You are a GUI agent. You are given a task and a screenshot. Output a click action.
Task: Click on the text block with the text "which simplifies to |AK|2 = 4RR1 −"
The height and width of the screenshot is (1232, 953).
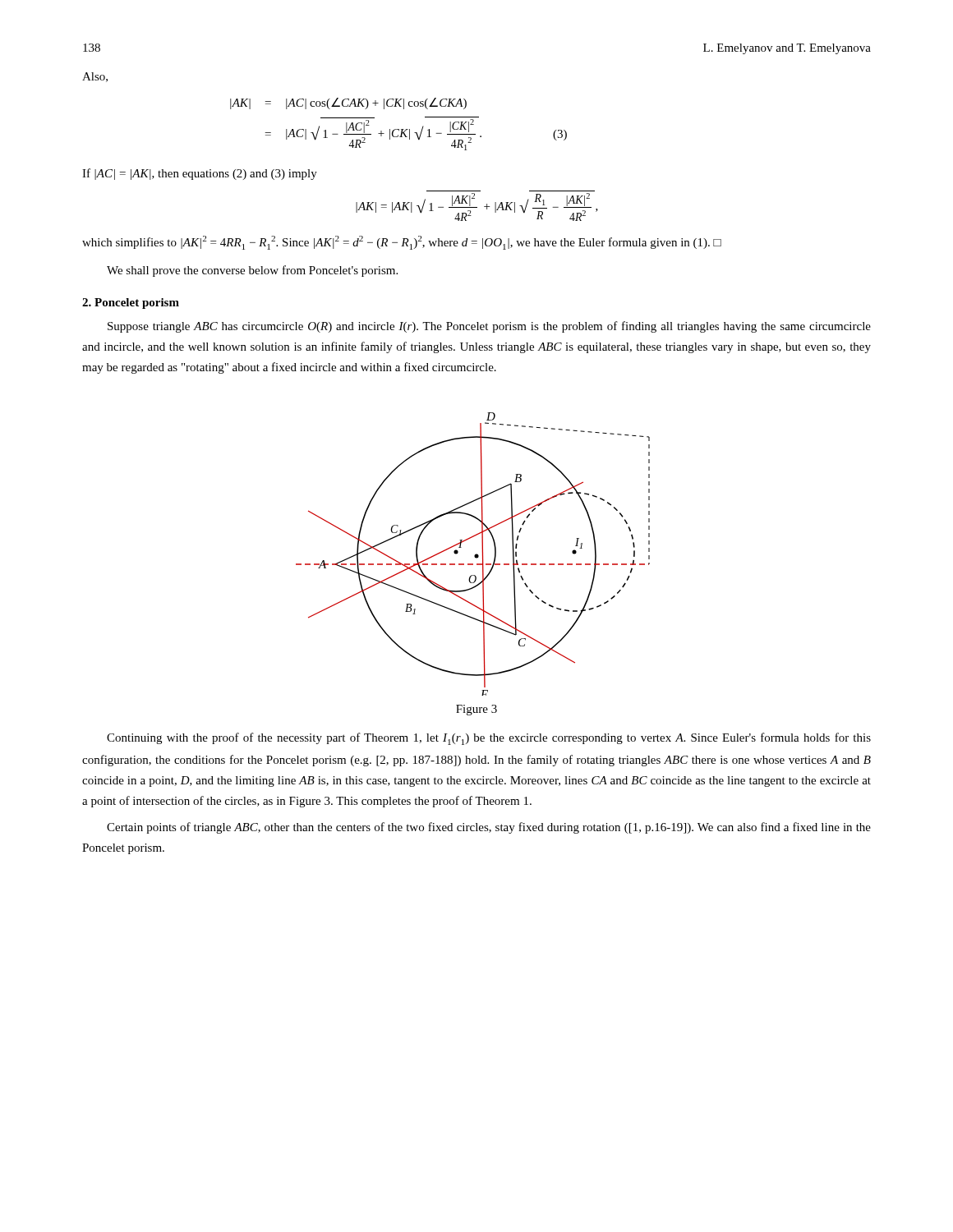(x=402, y=242)
